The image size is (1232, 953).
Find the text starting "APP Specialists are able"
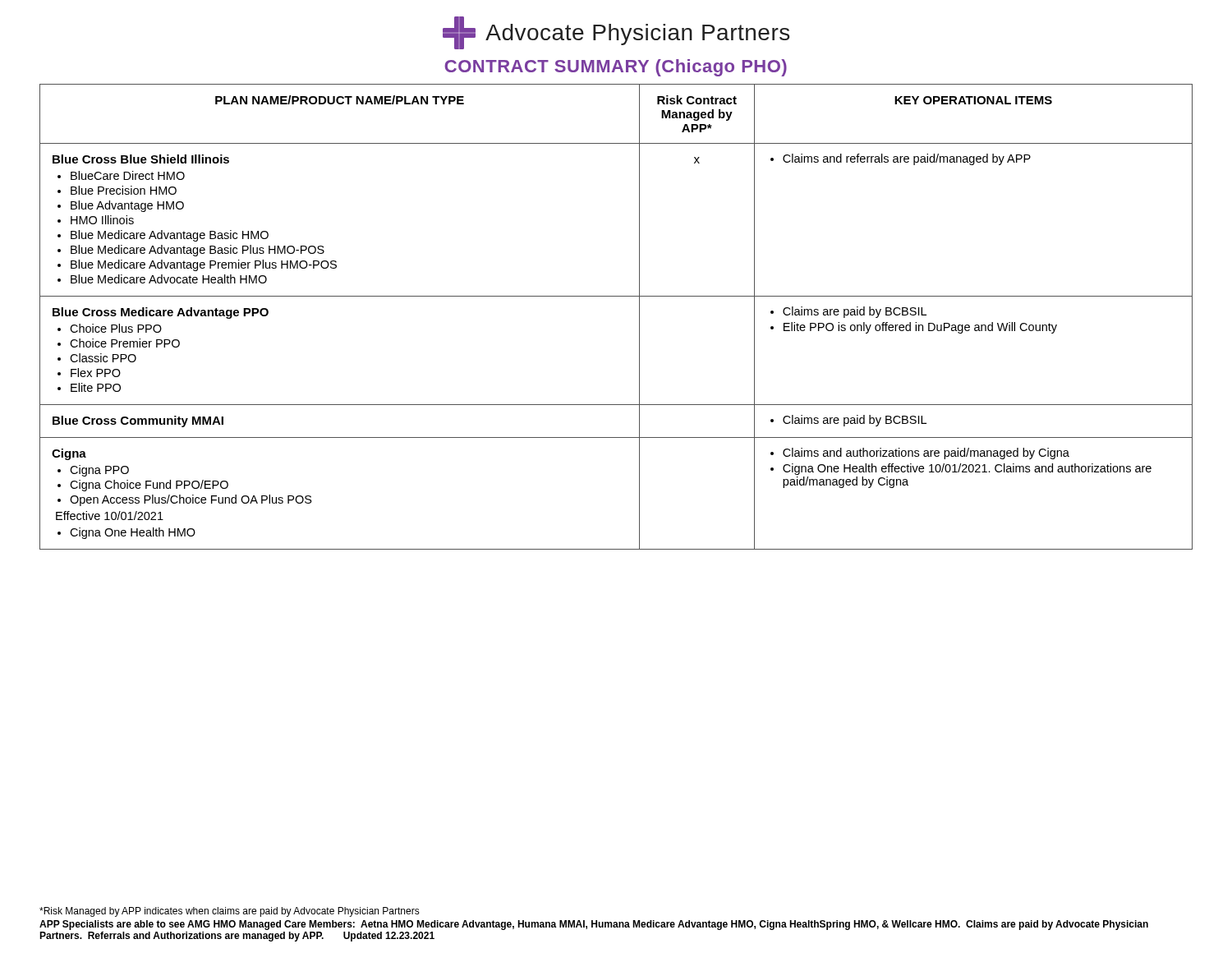(594, 930)
